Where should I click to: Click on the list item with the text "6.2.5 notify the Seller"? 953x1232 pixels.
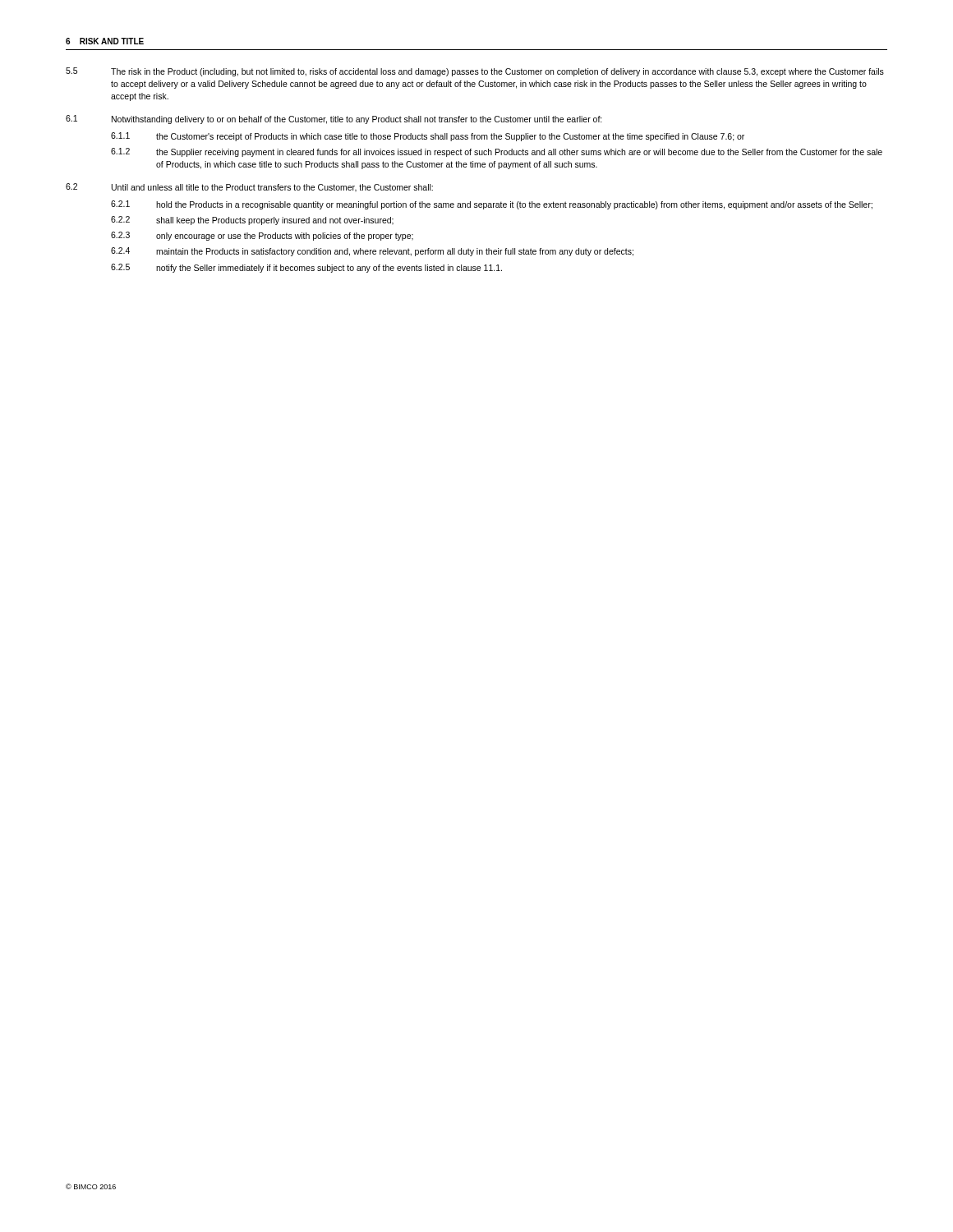click(499, 268)
